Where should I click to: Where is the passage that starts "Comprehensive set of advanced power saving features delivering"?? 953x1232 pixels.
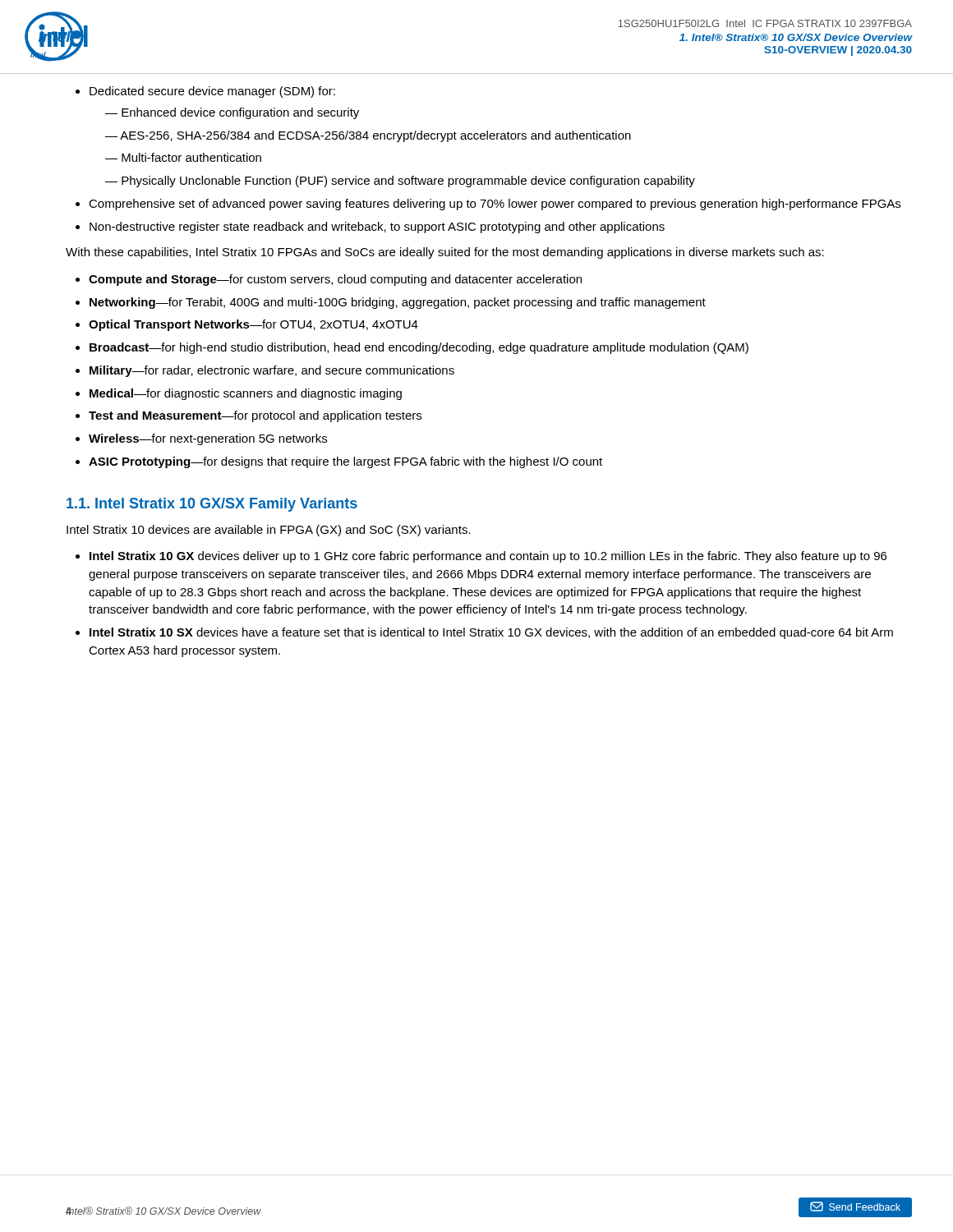tap(496, 203)
